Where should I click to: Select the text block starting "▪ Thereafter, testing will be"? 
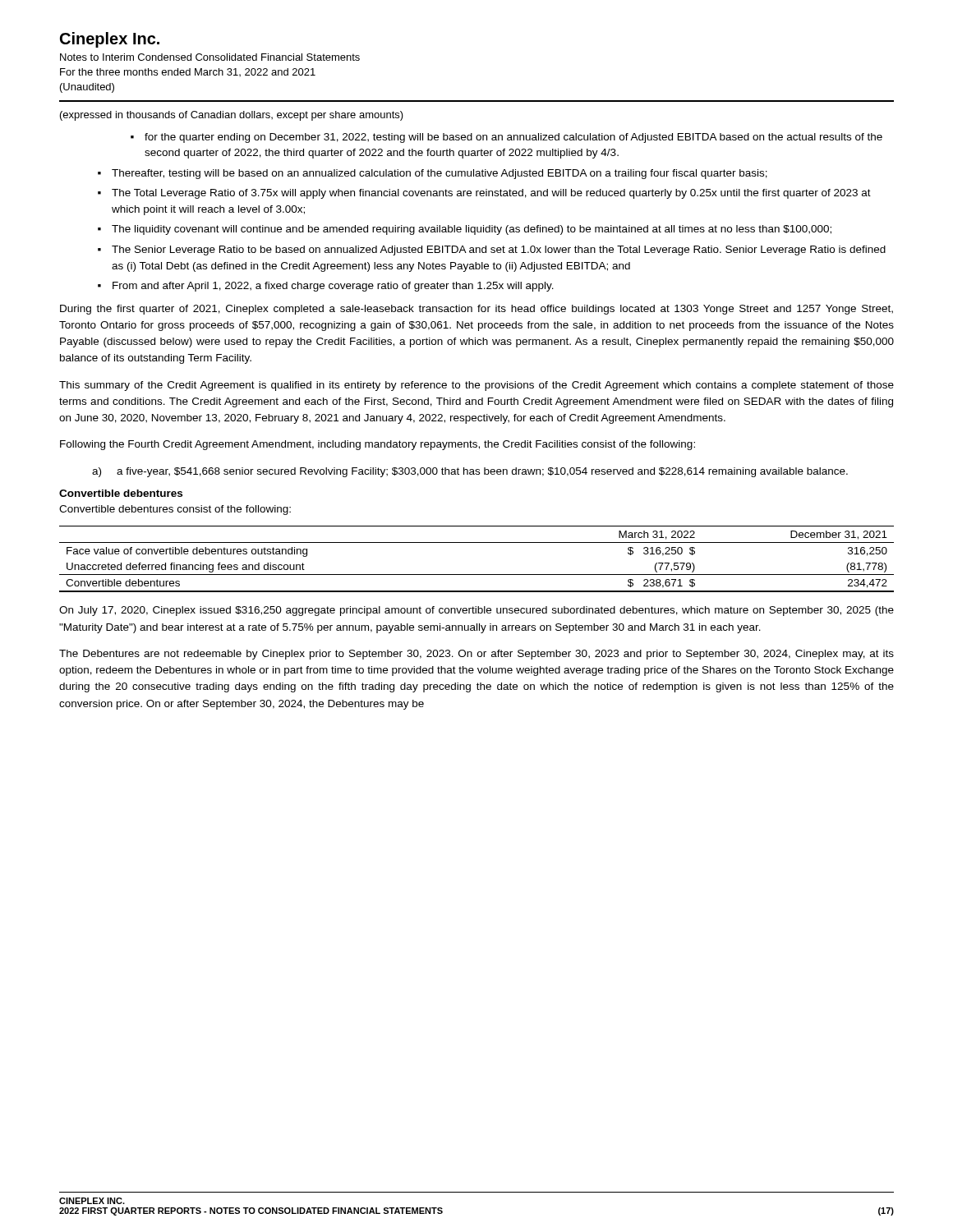pos(430,173)
